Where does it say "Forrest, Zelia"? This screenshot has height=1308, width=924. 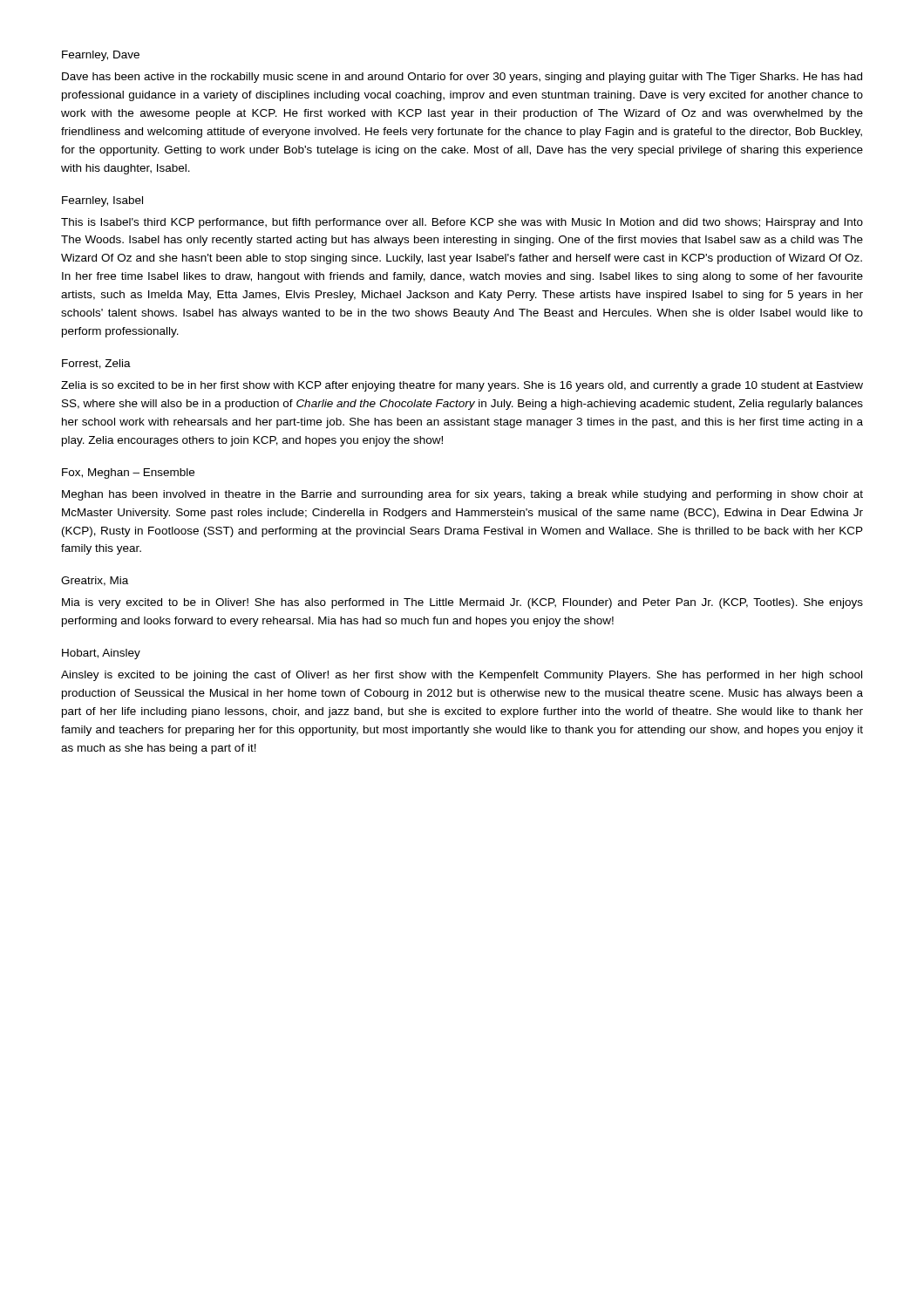[x=96, y=364]
